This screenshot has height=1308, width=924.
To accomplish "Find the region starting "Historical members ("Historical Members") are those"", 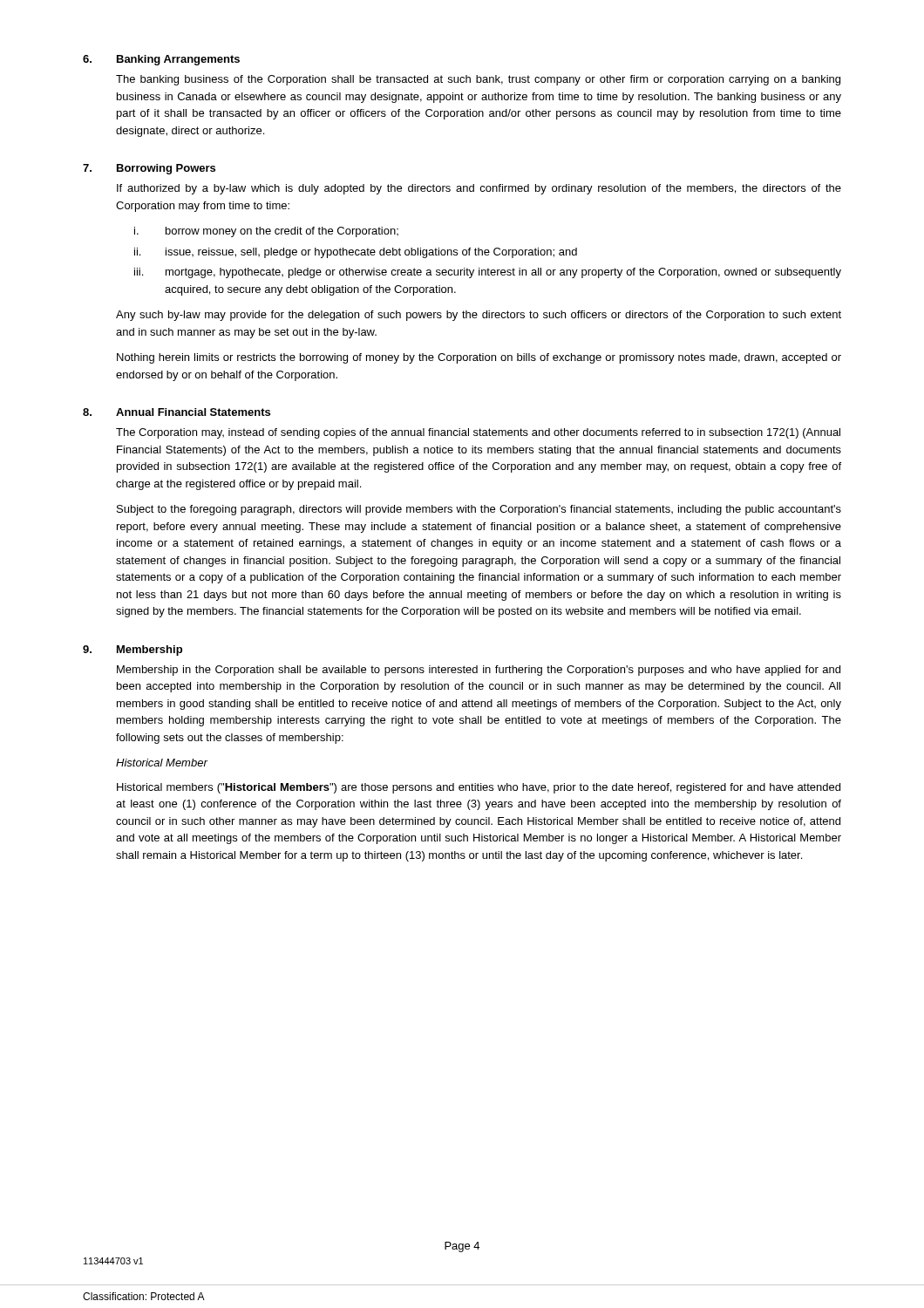I will click(479, 821).
